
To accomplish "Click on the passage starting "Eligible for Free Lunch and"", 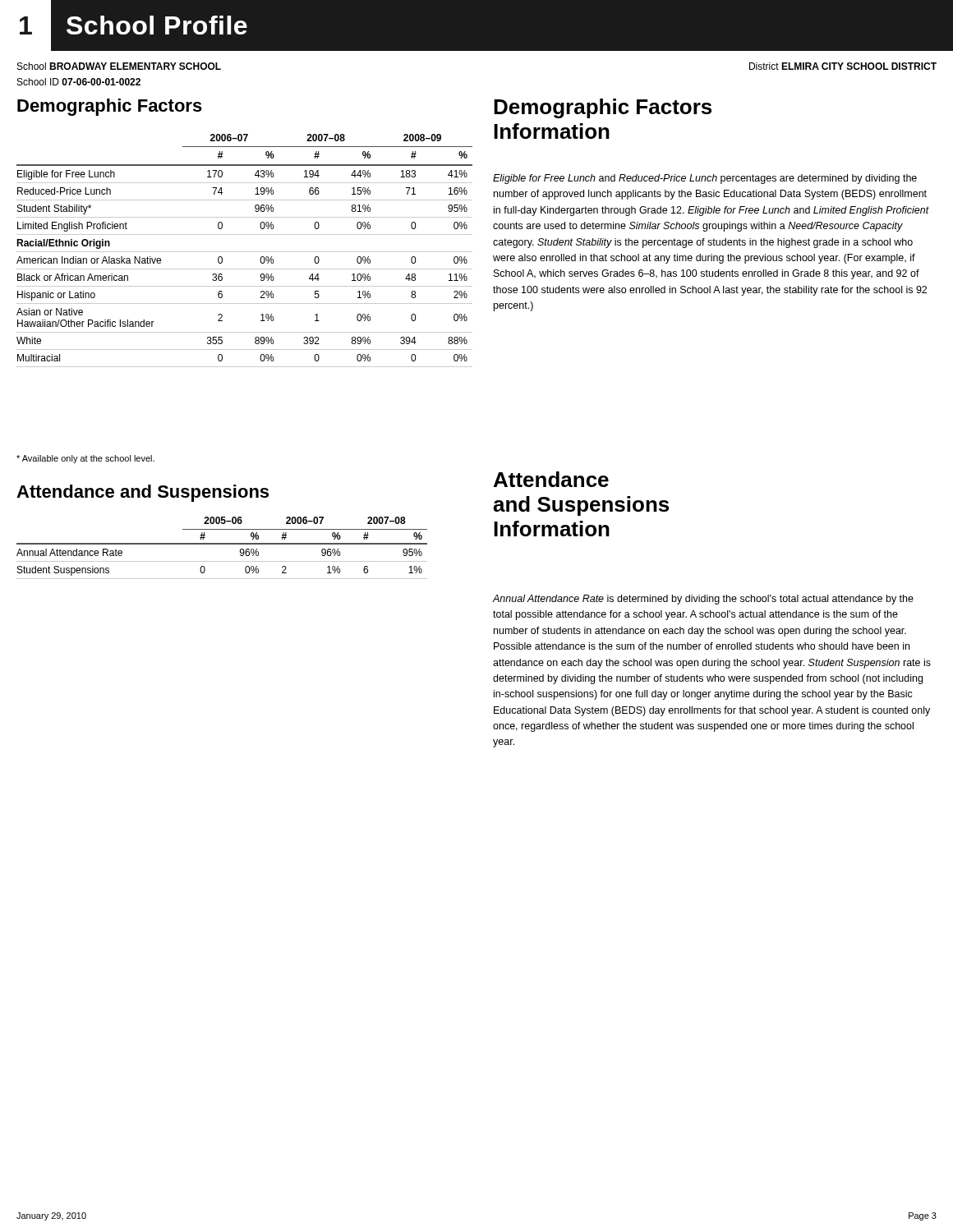I will 711,242.
